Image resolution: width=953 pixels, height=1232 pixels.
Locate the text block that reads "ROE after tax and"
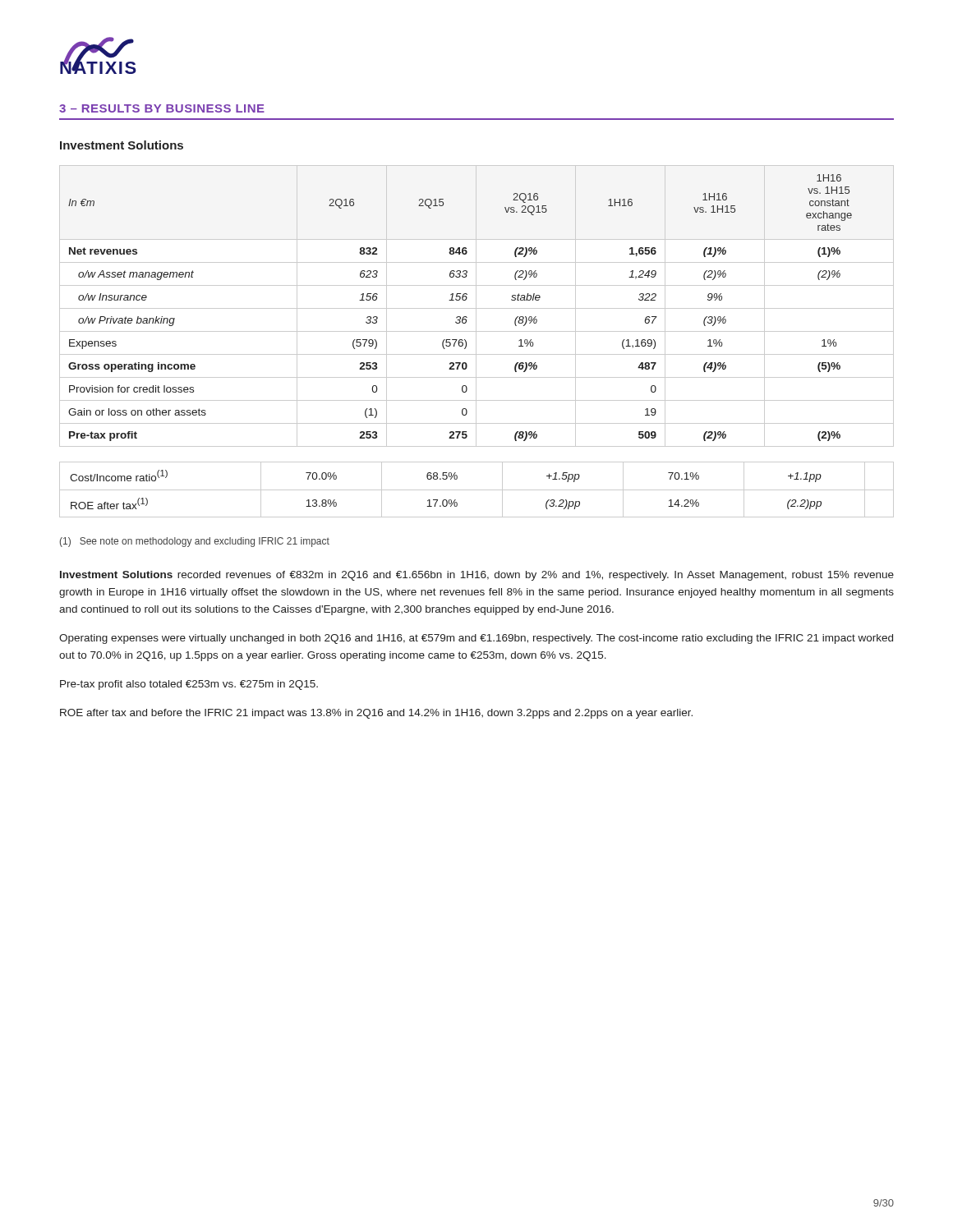coord(376,712)
